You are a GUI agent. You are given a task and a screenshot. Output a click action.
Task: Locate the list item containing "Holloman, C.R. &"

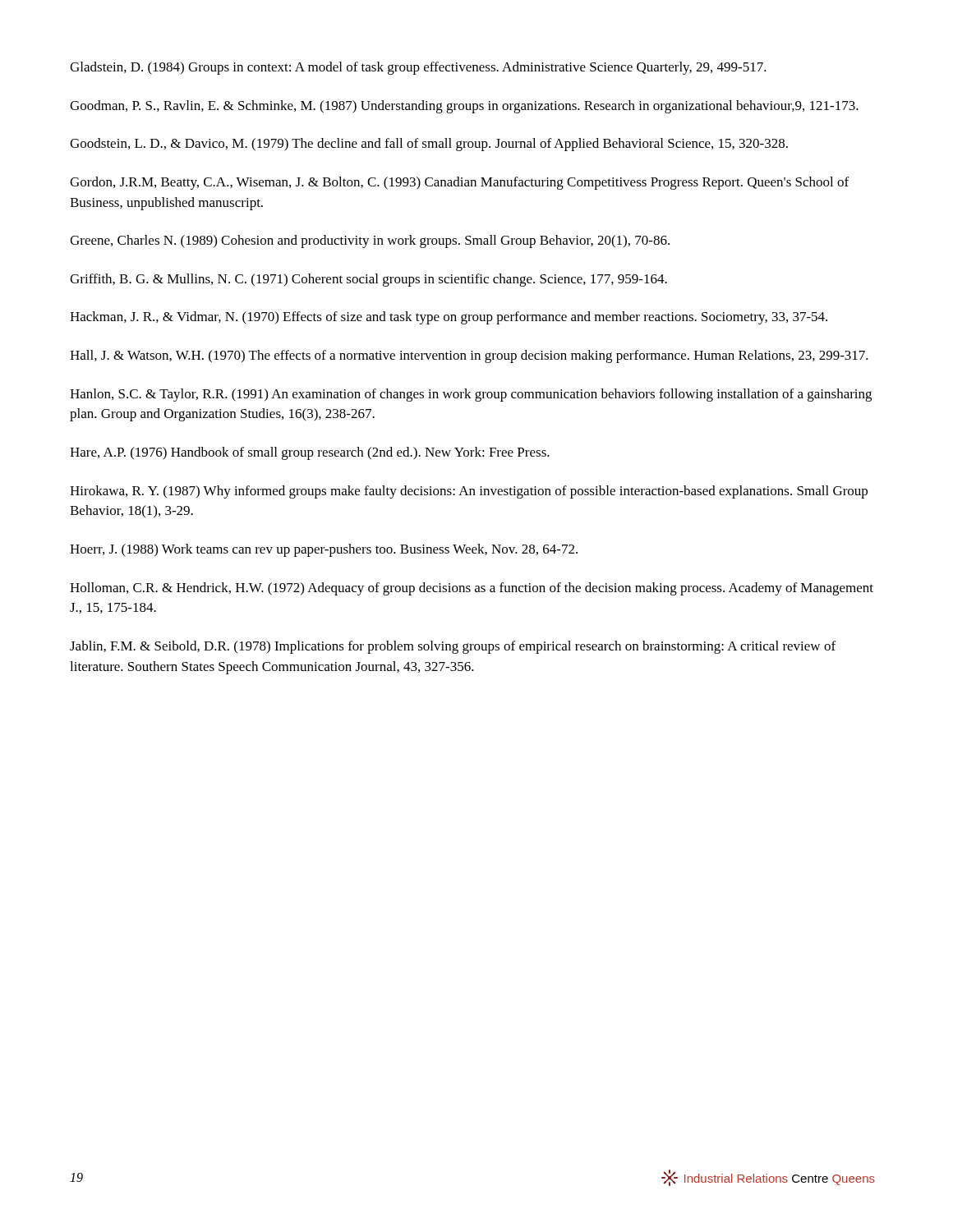coord(472,597)
